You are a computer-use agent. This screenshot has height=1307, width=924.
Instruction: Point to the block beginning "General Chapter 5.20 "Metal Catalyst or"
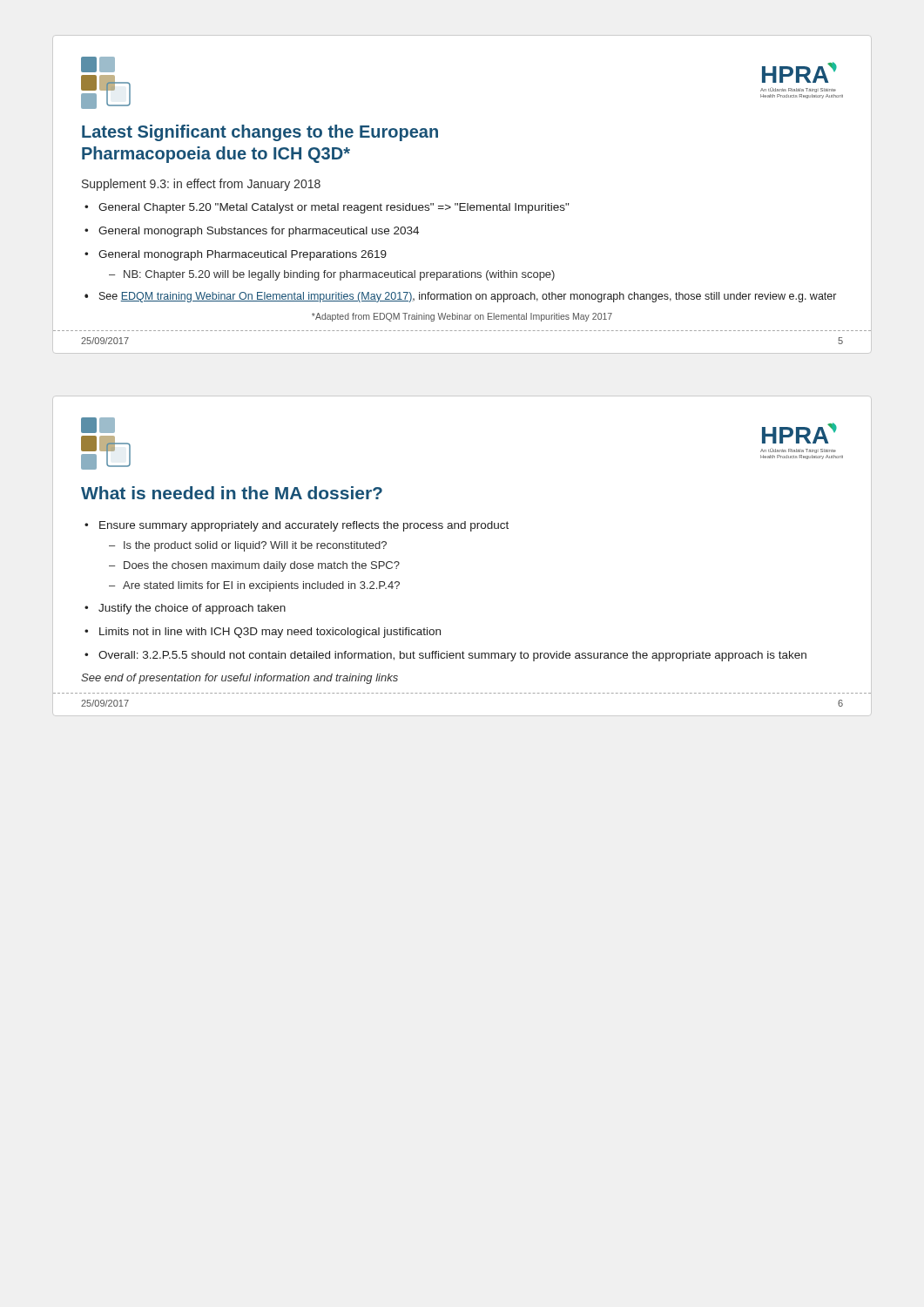[334, 207]
